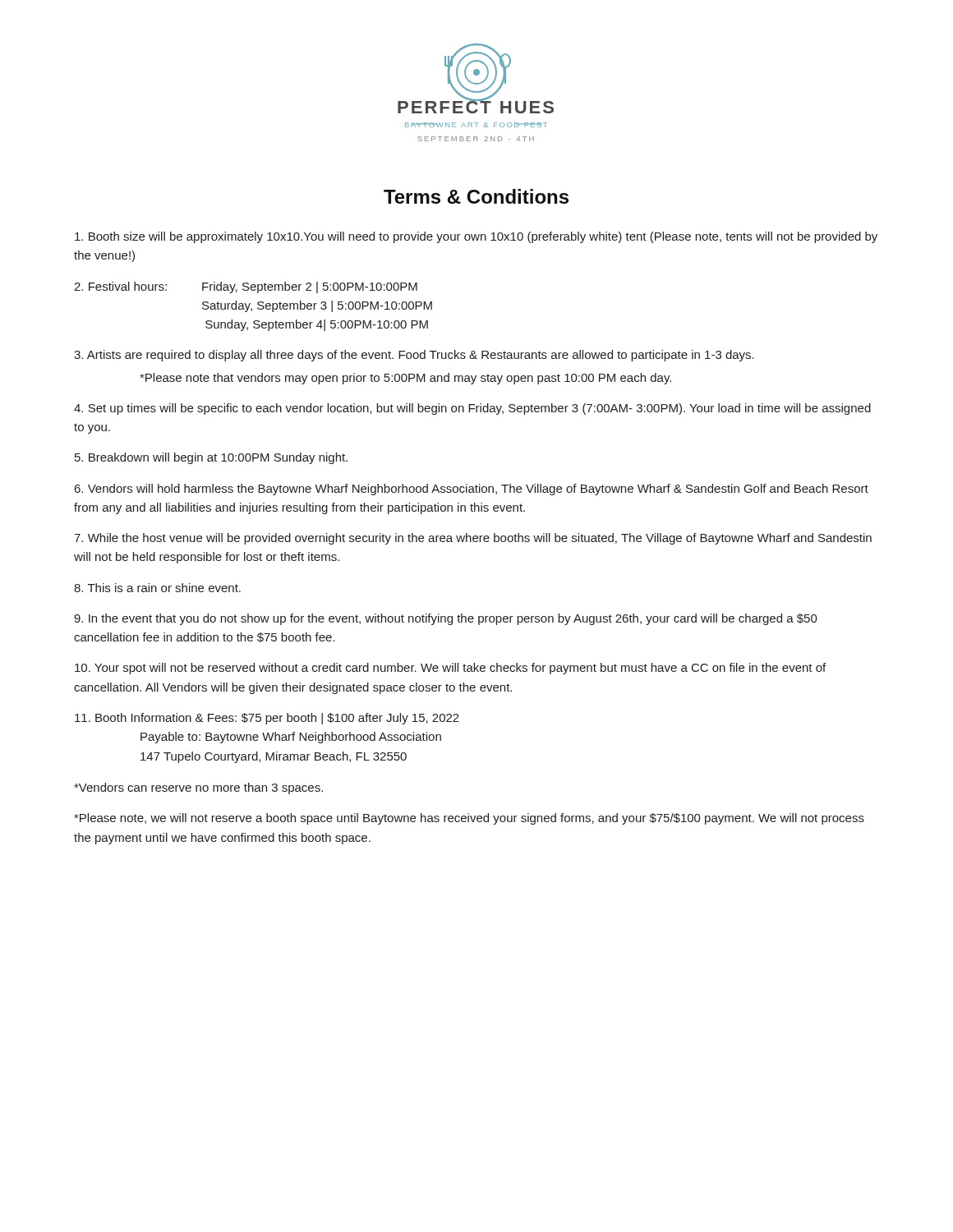Viewport: 953px width, 1232px height.
Task: Select the region starting "Please note, we will not reserve a booth"
Action: click(469, 827)
